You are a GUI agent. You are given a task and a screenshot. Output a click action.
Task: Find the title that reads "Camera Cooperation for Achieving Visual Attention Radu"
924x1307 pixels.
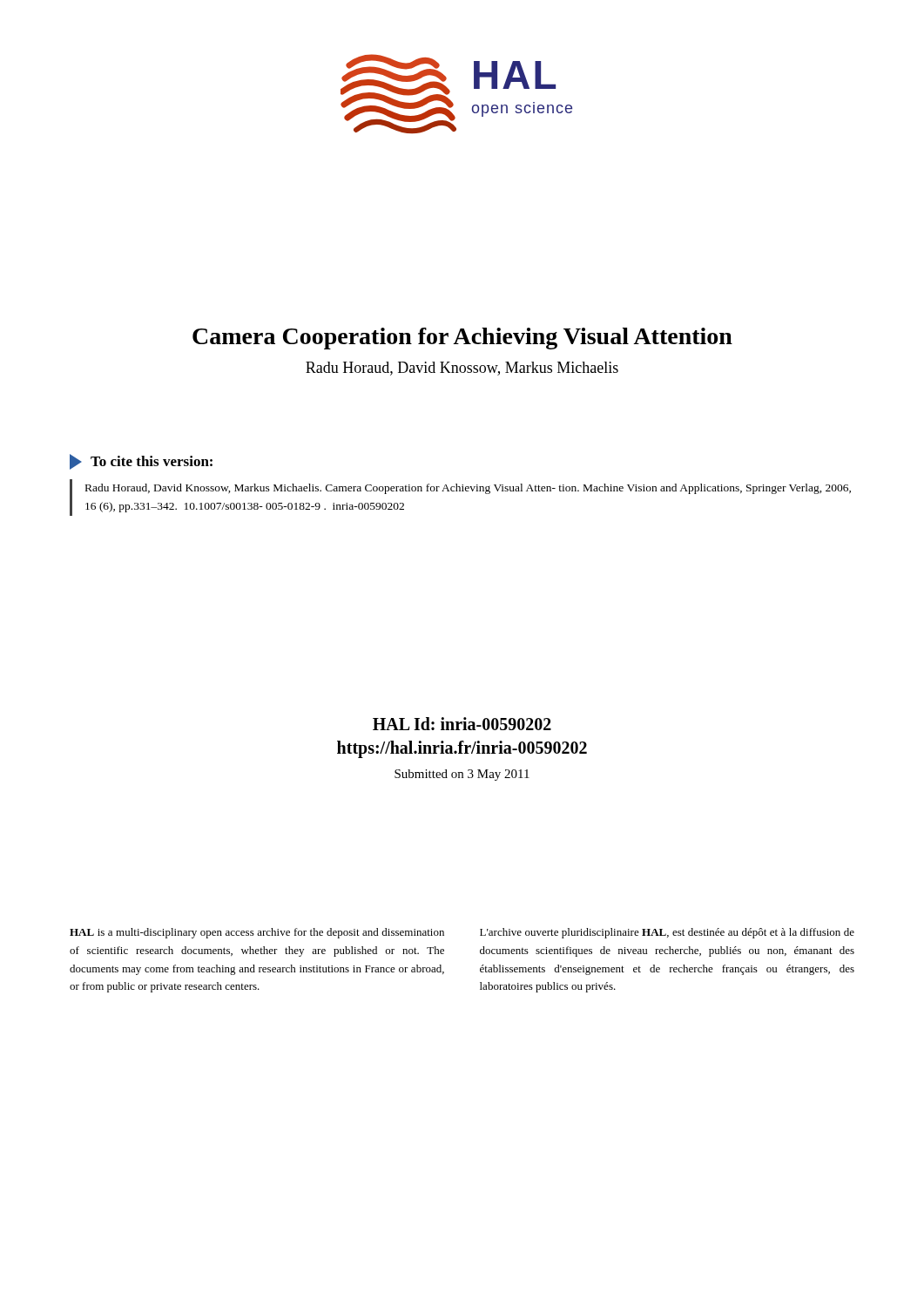(x=462, y=350)
